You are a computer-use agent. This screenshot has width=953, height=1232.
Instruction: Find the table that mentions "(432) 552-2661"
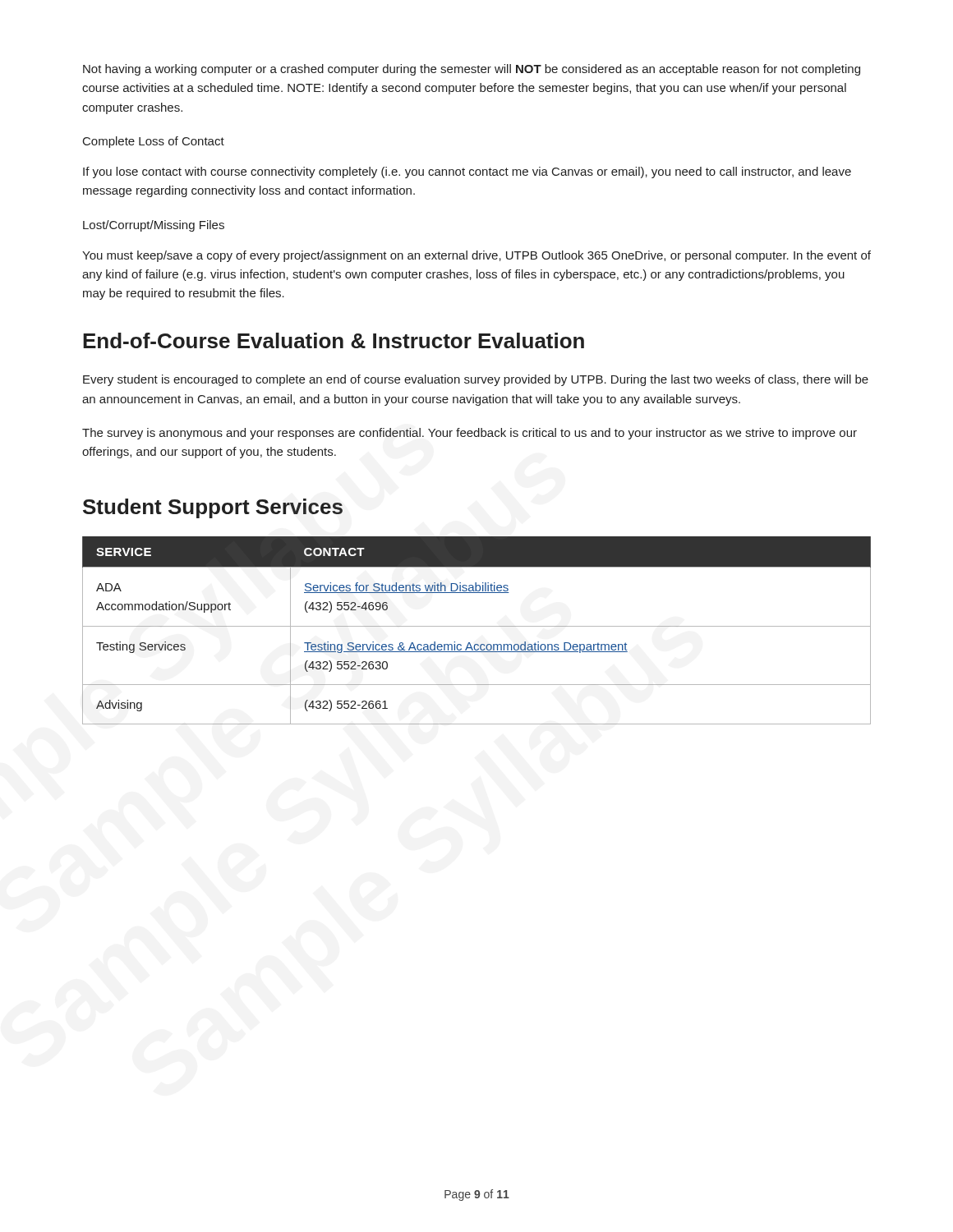point(476,631)
